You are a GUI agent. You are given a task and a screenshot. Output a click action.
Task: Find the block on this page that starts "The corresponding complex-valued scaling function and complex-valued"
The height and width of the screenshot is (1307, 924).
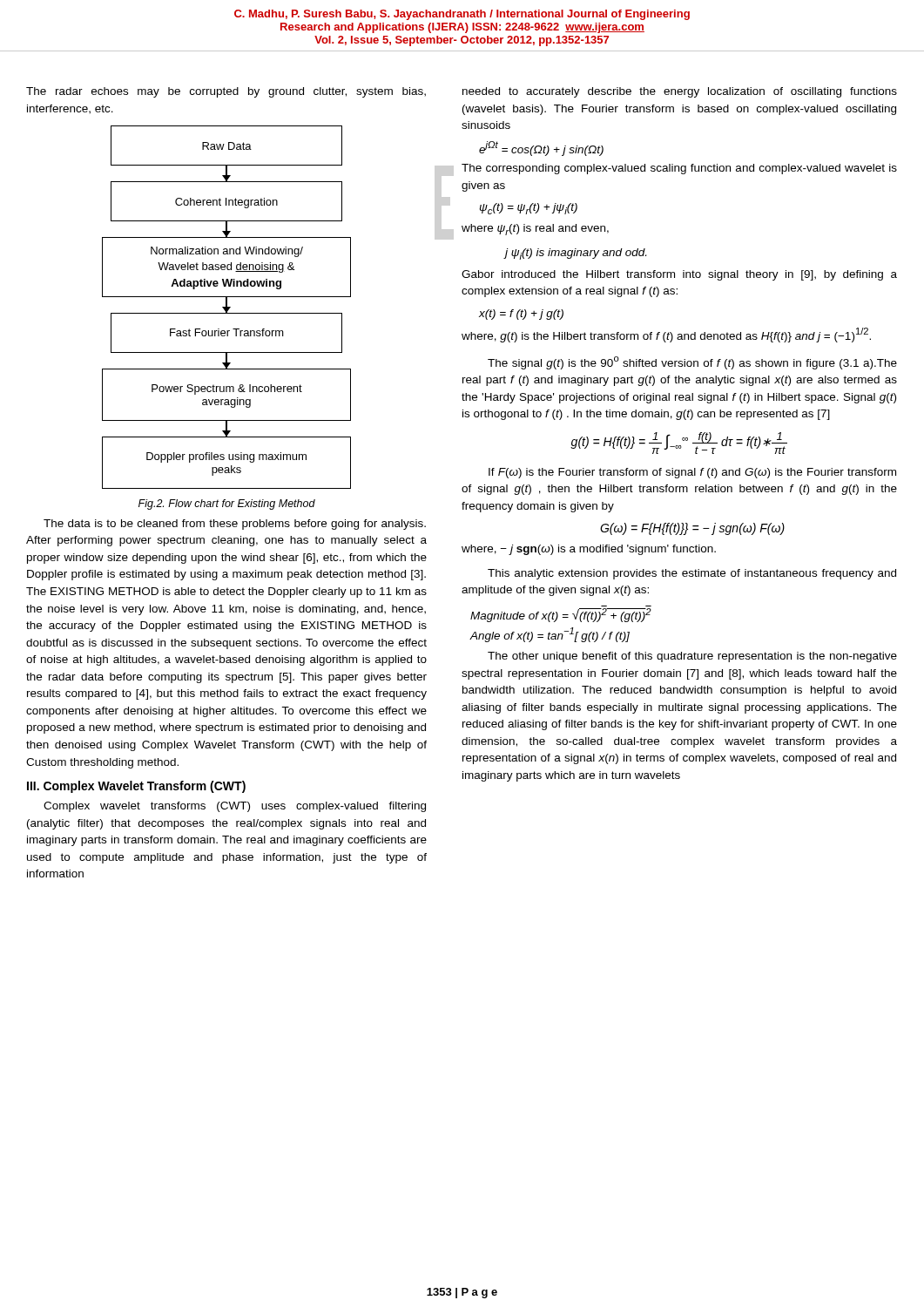click(x=679, y=176)
